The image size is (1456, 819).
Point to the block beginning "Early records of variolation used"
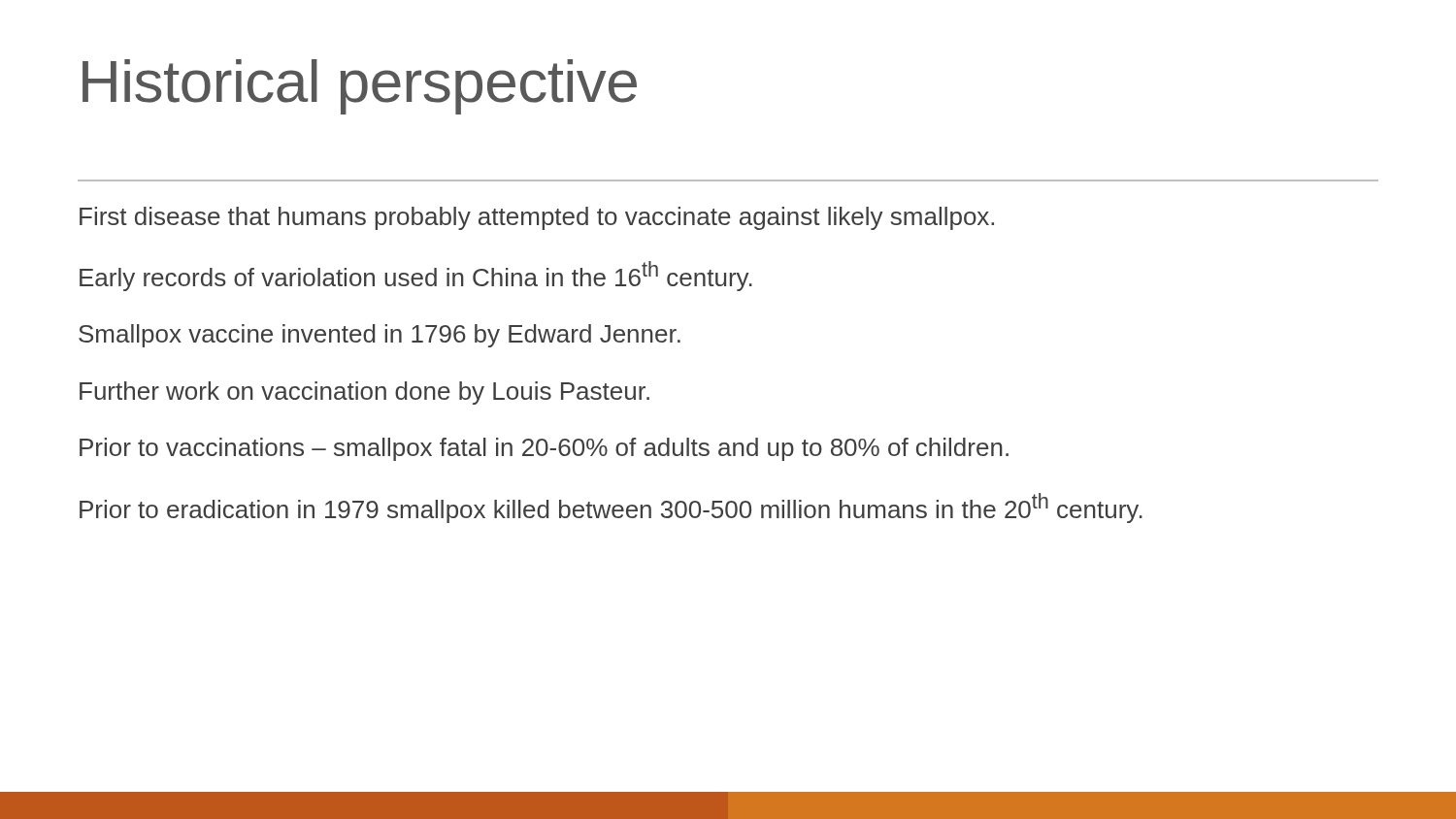416,275
